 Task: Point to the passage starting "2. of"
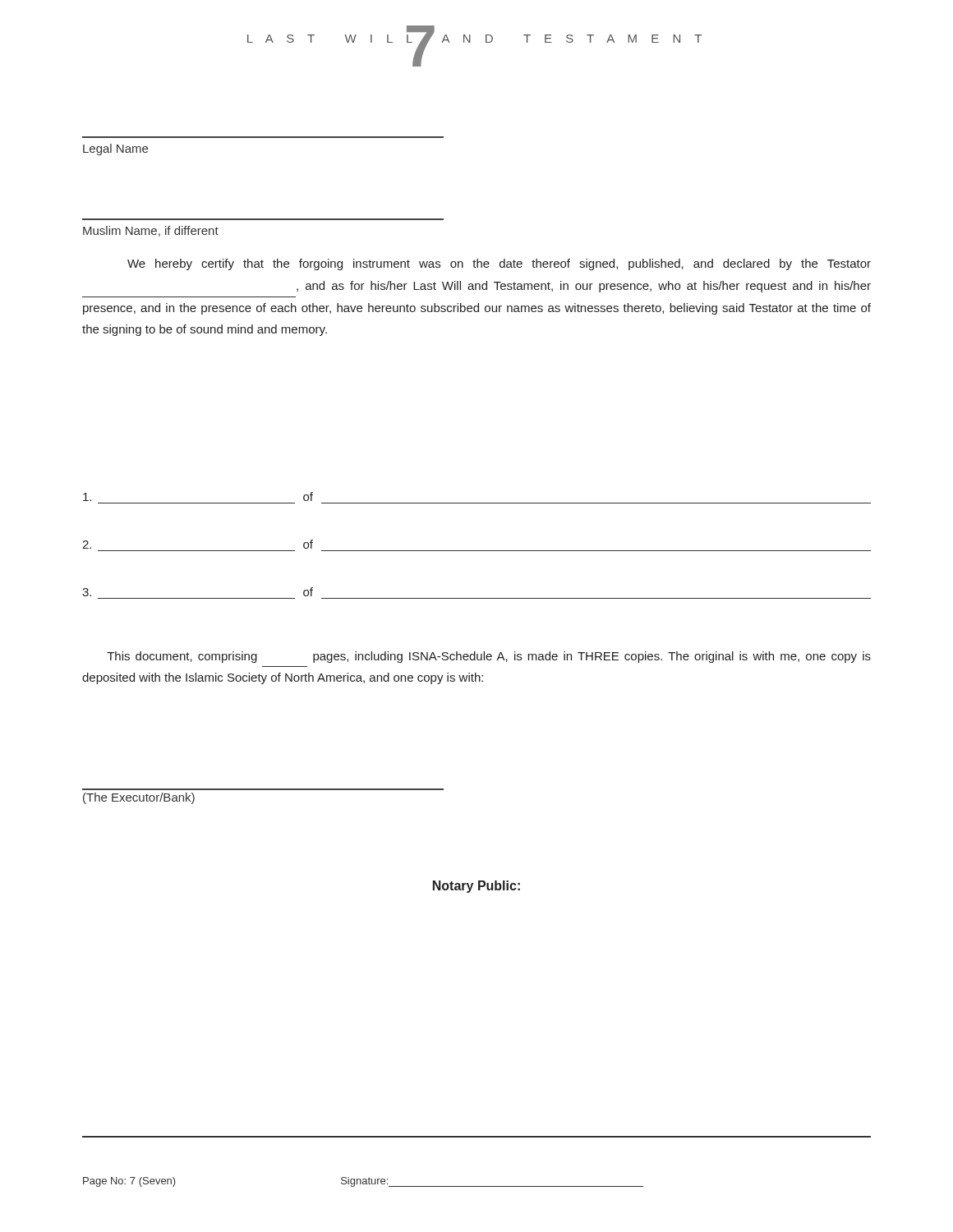[x=476, y=542]
